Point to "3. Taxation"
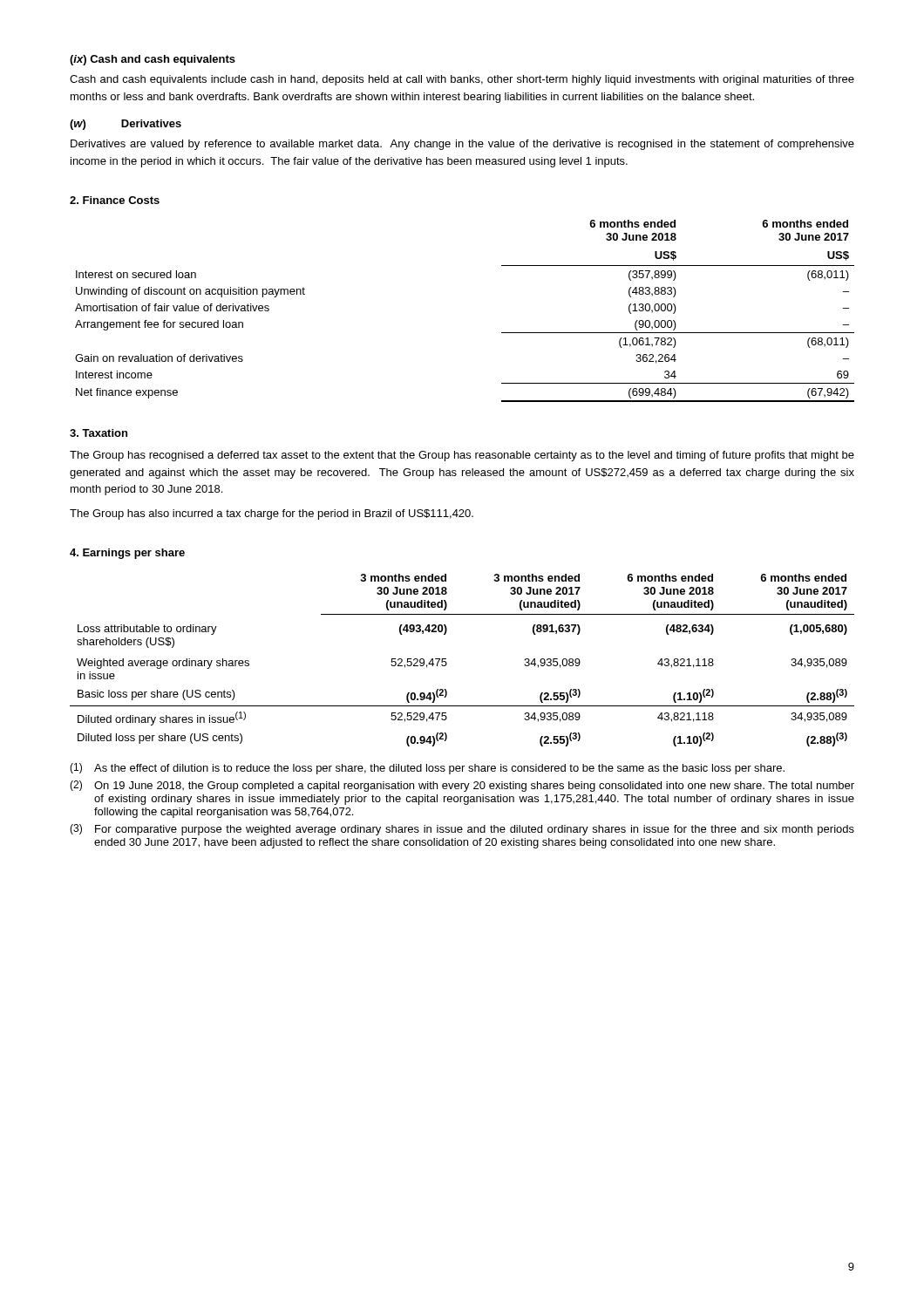 click(x=99, y=433)
